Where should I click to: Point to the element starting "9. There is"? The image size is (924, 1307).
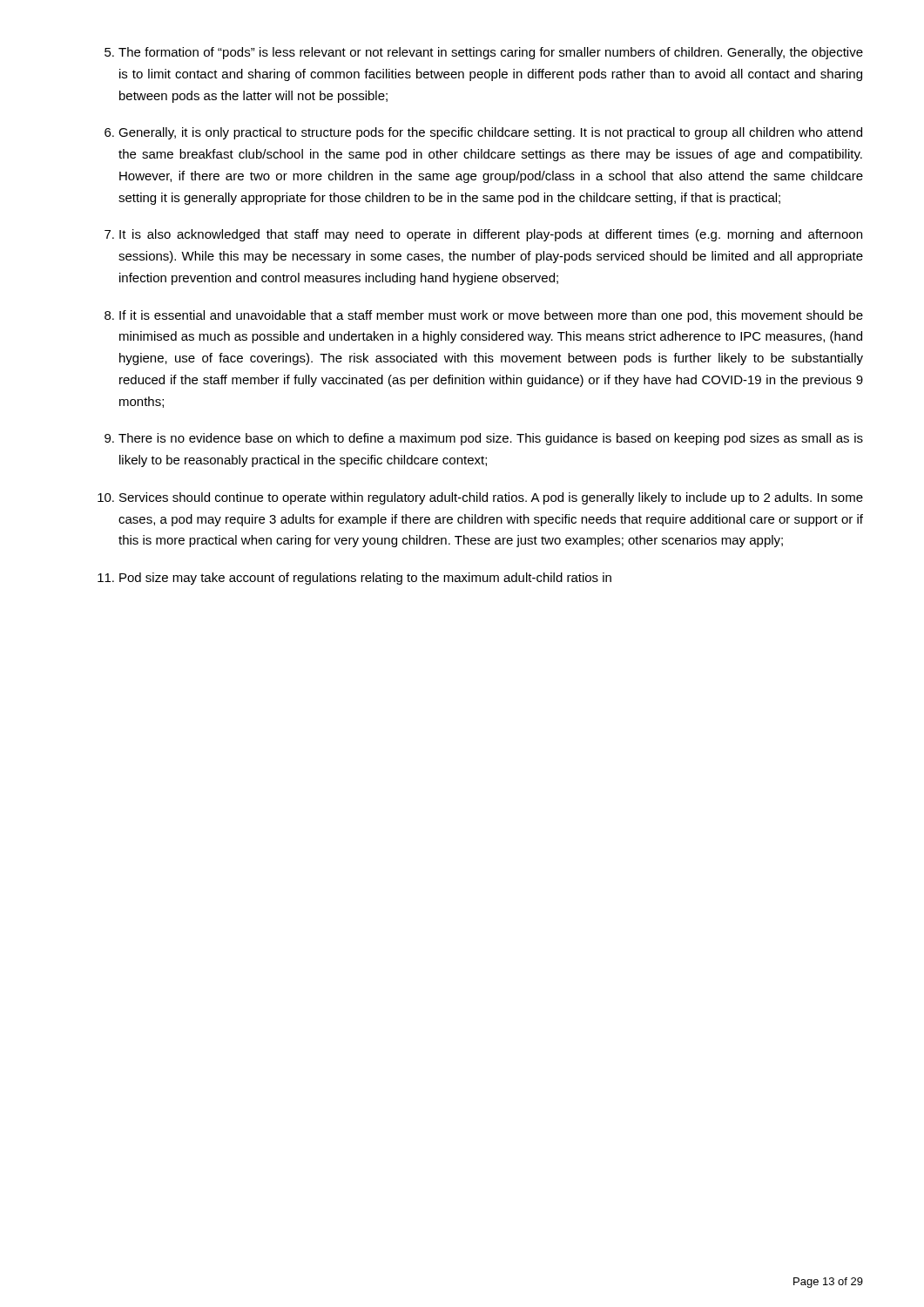pyautogui.click(x=466, y=450)
